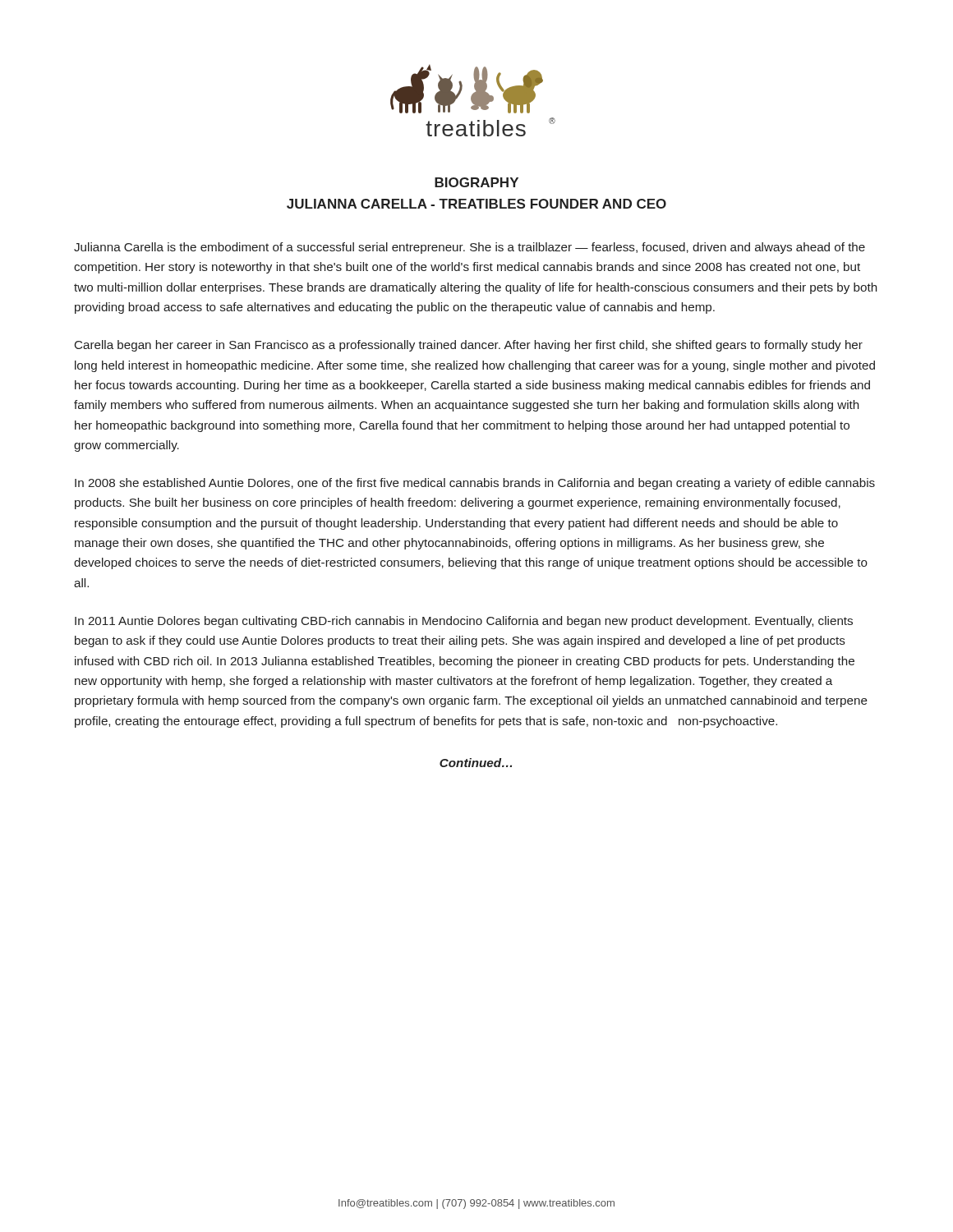Find the section header with the text "BIOGRAPHY JULIANNA CARELLA - TREATIBLES FOUNDER AND"

click(476, 193)
